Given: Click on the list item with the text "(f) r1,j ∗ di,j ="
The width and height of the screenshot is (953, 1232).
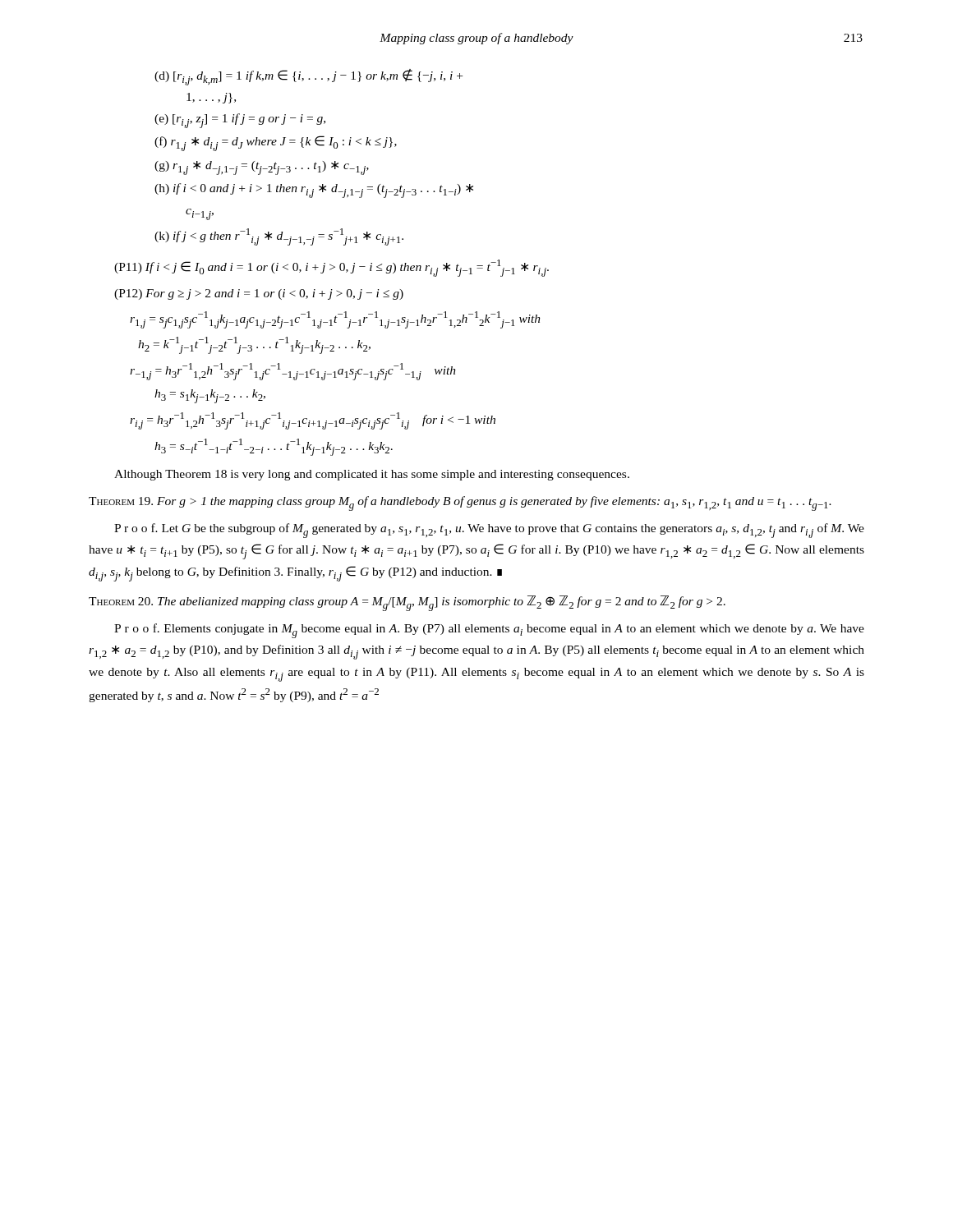Looking at the screenshot, I should click(x=276, y=143).
